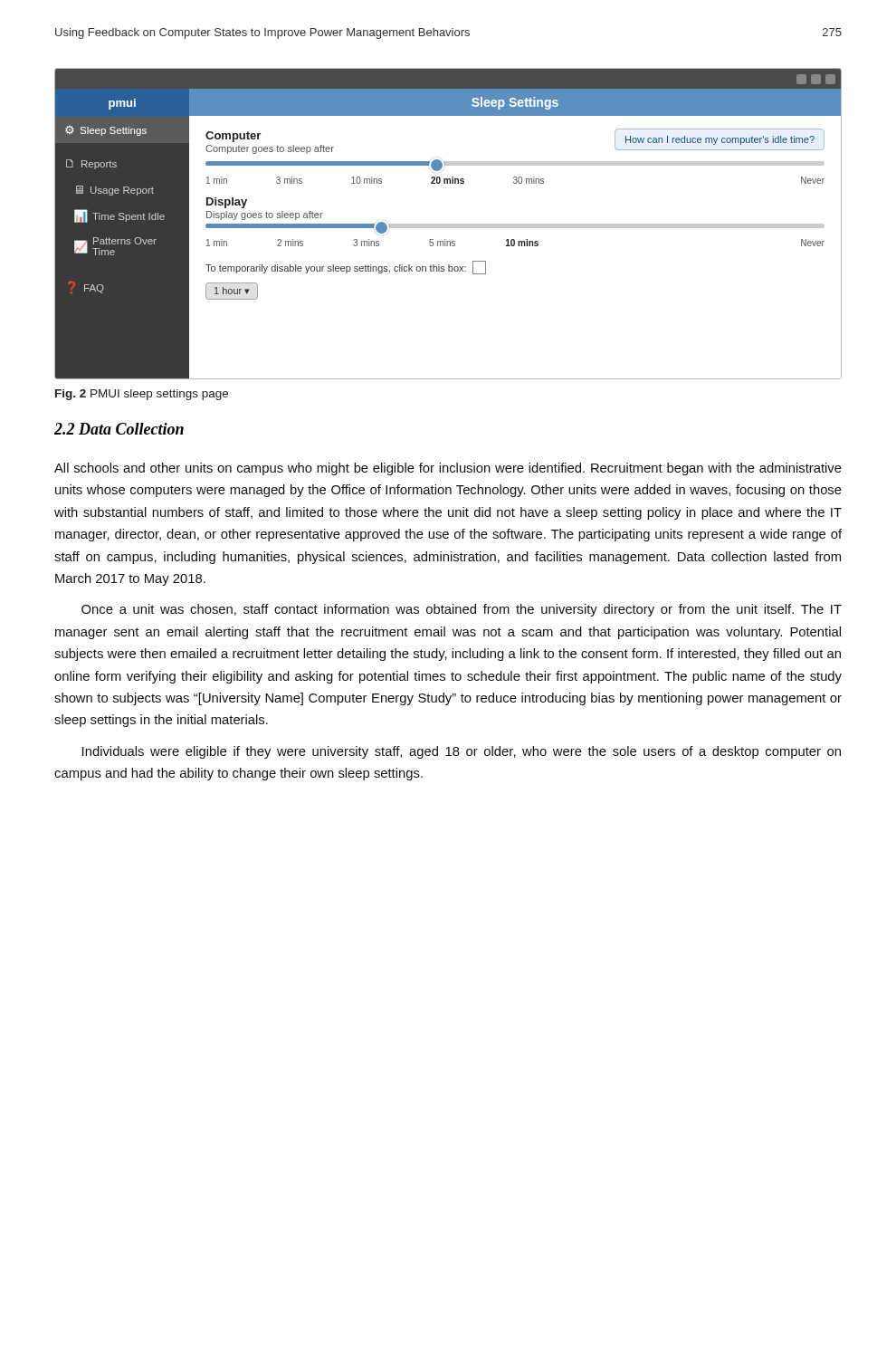Locate the block starting "All schools and"
Image resolution: width=896 pixels, height=1358 pixels.
(x=448, y=523)
